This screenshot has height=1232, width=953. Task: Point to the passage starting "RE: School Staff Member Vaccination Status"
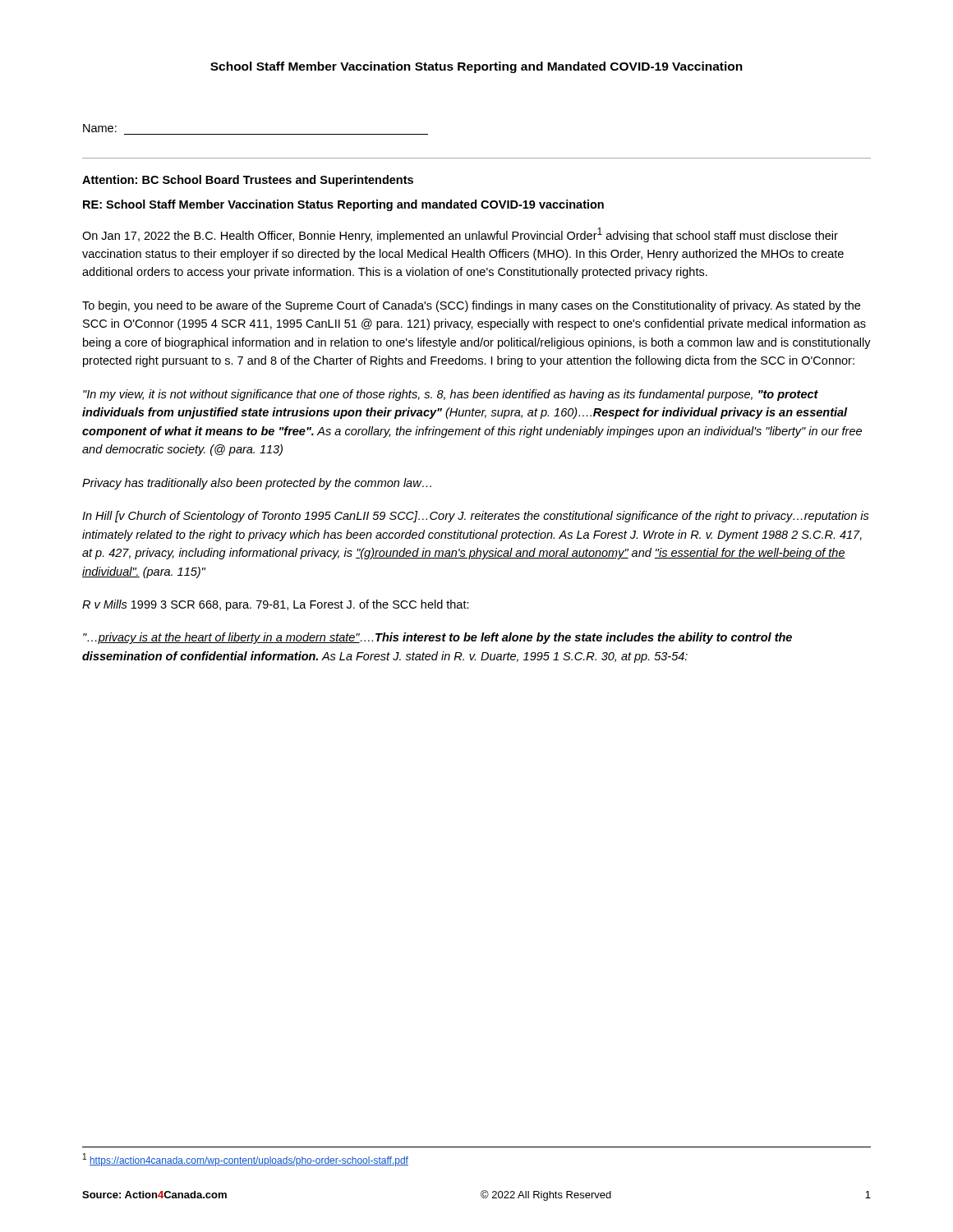343,204
